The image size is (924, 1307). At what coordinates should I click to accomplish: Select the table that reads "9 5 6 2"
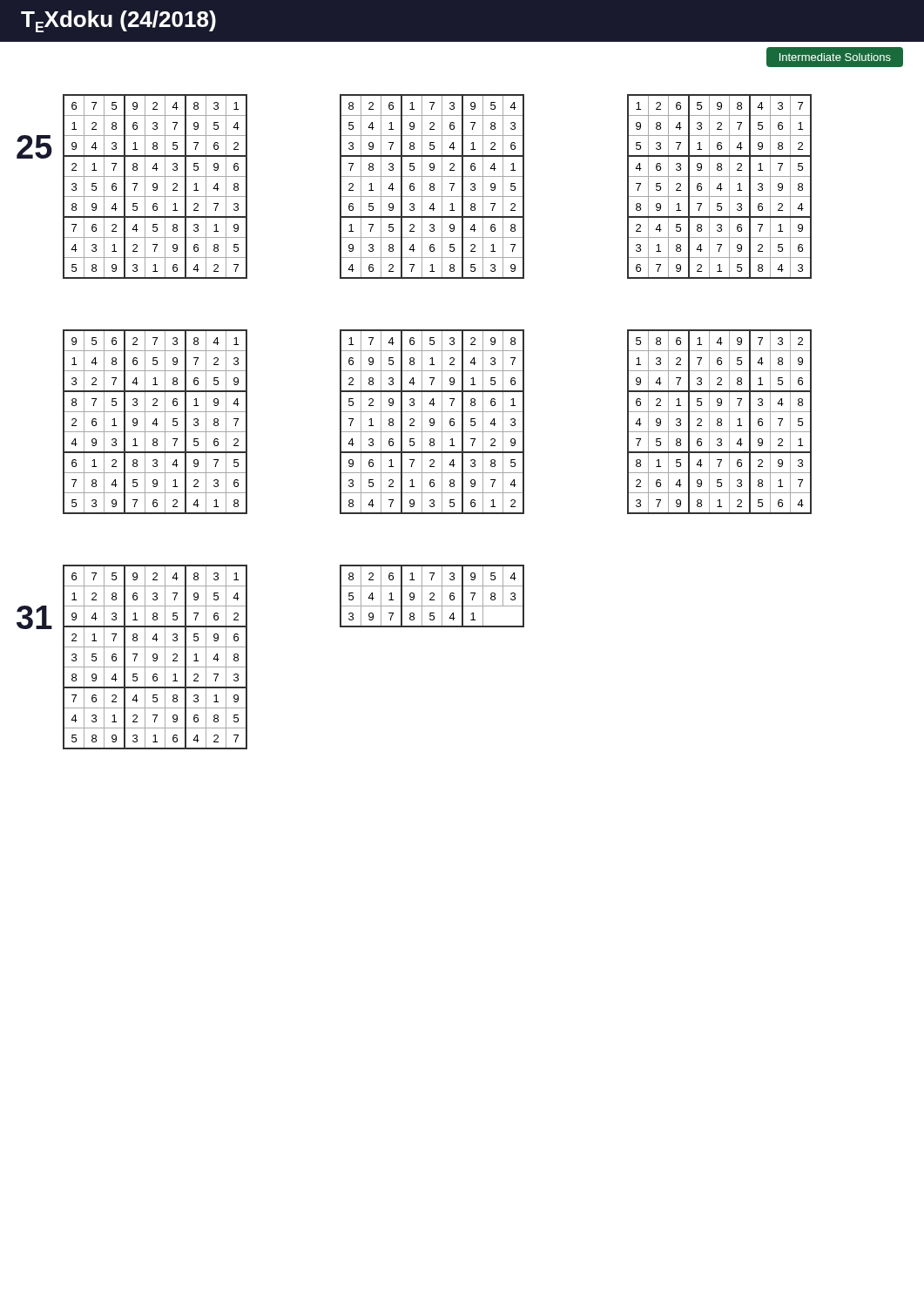[155, 422]
